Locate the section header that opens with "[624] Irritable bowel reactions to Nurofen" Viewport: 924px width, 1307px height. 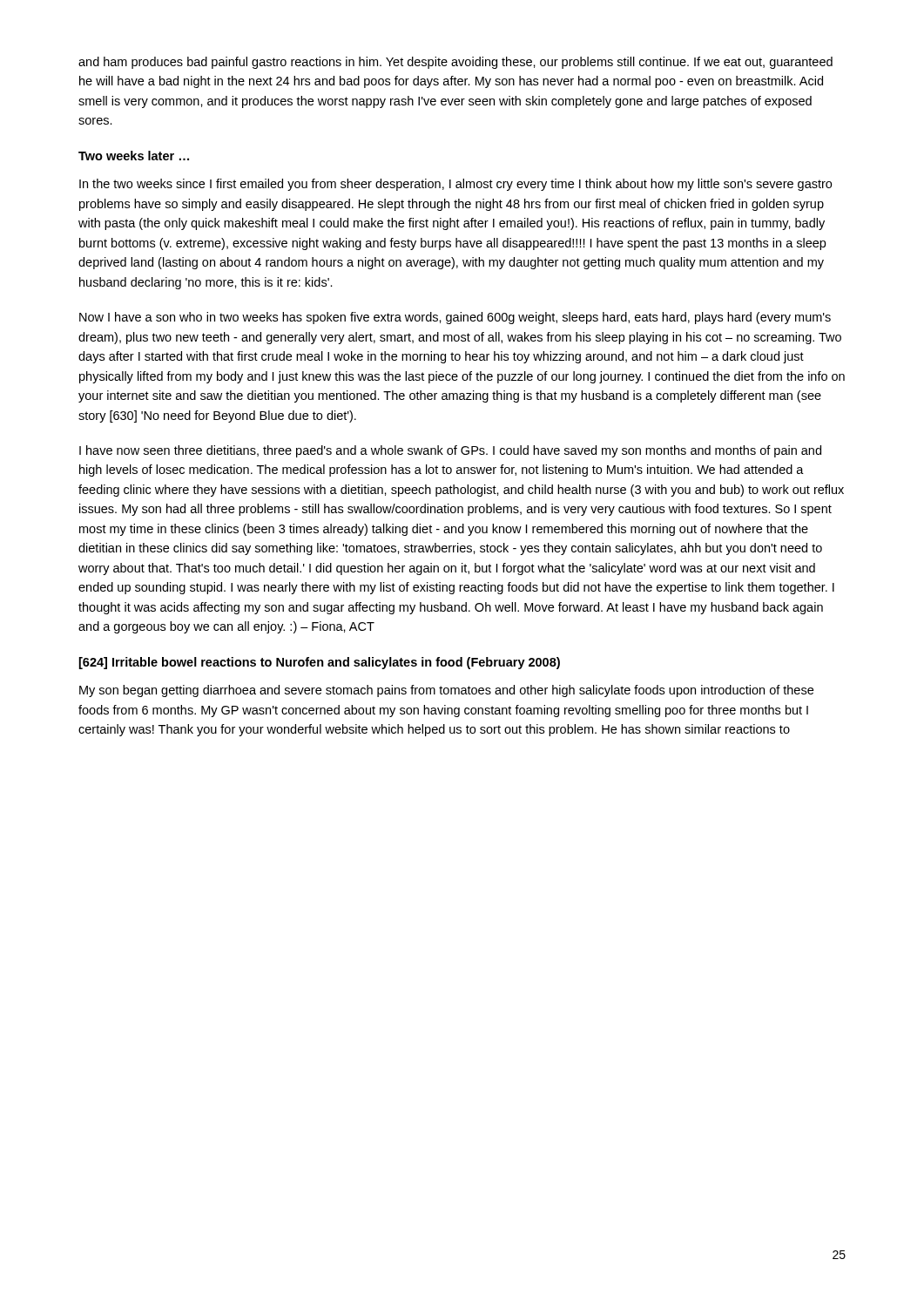tap(319, 662)
